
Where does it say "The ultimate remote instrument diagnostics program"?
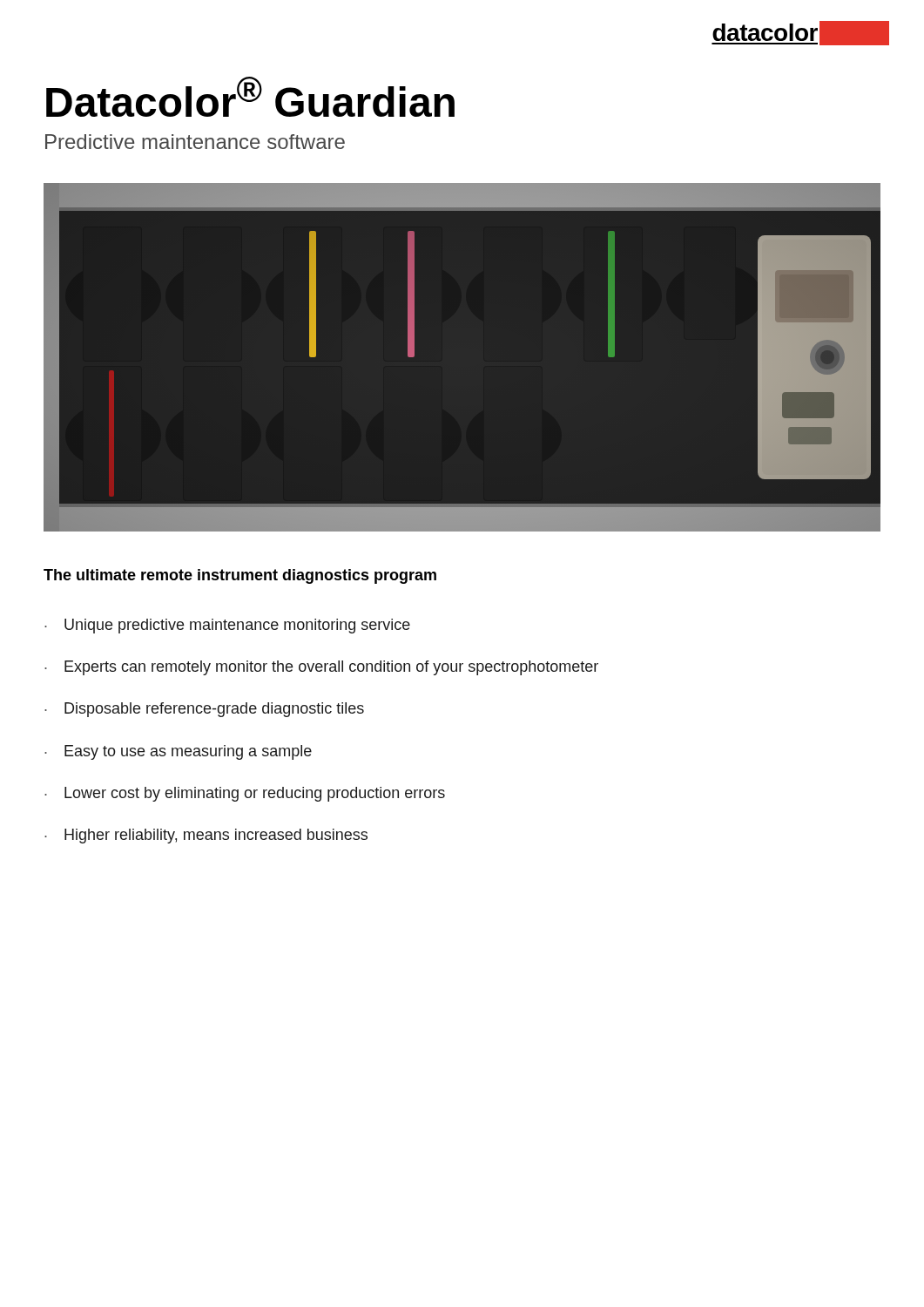(x=240, y=576)
